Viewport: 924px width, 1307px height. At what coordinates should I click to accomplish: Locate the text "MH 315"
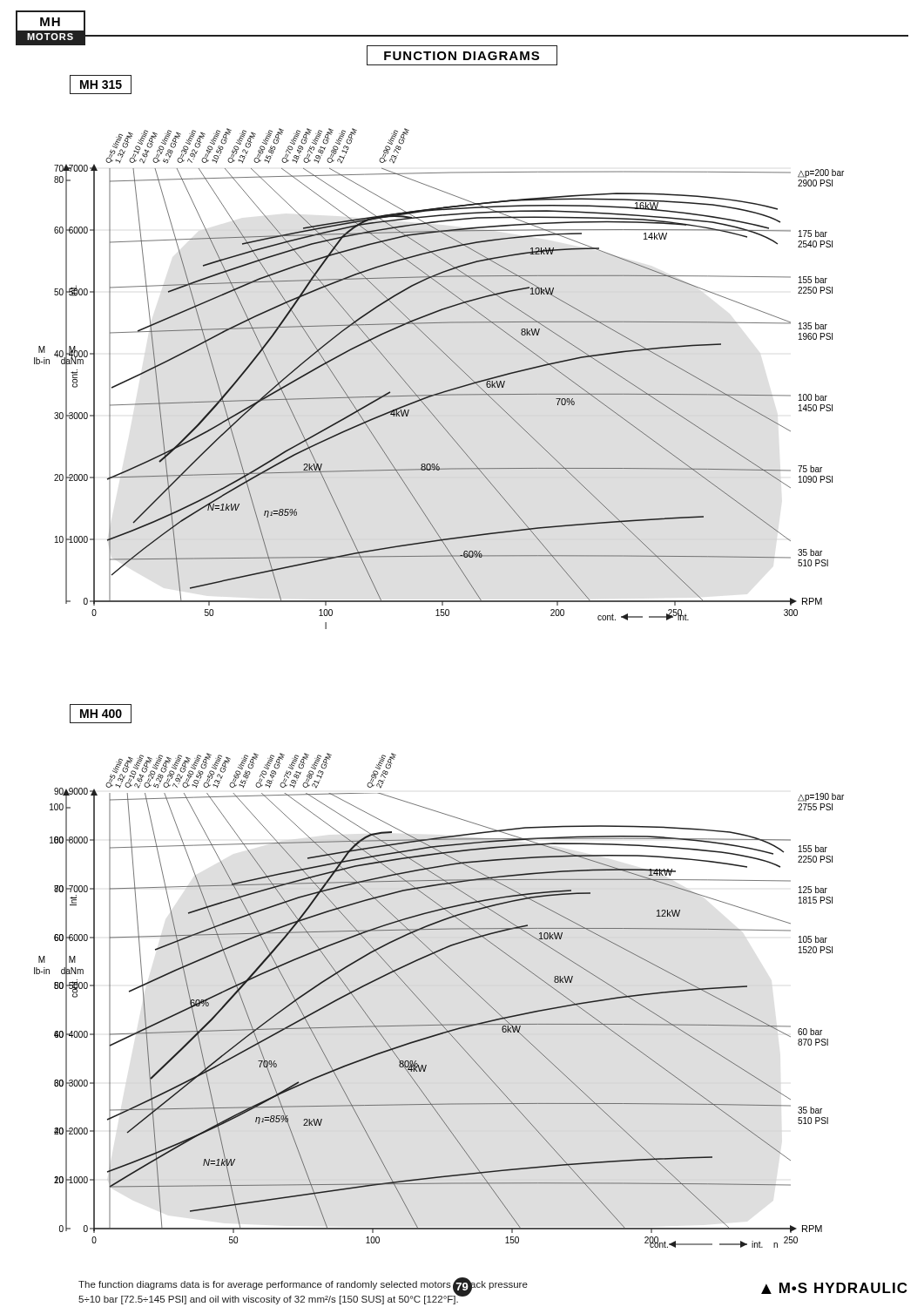point(101,84)
